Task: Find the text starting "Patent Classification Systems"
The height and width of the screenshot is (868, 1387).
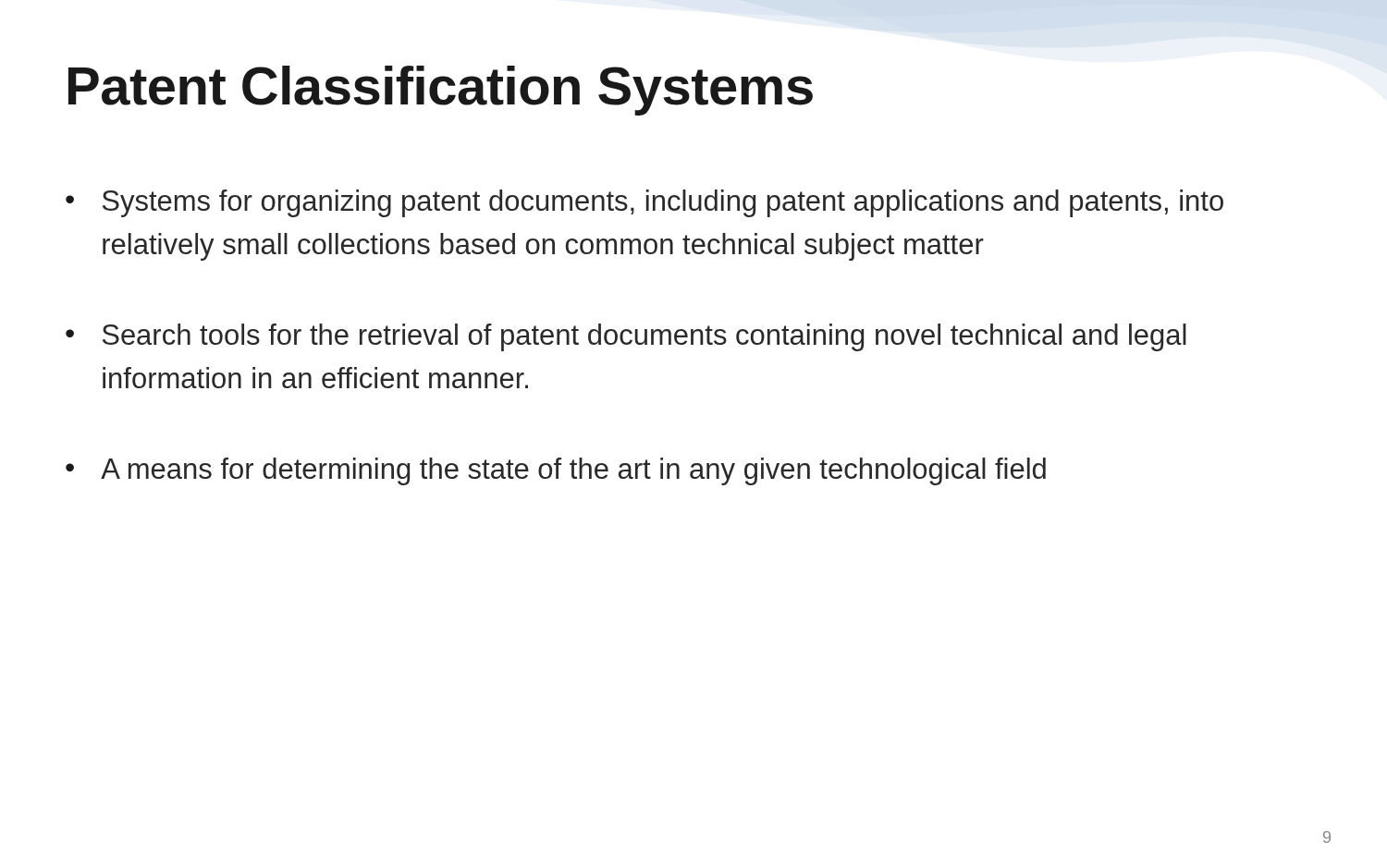Action: 440,85
